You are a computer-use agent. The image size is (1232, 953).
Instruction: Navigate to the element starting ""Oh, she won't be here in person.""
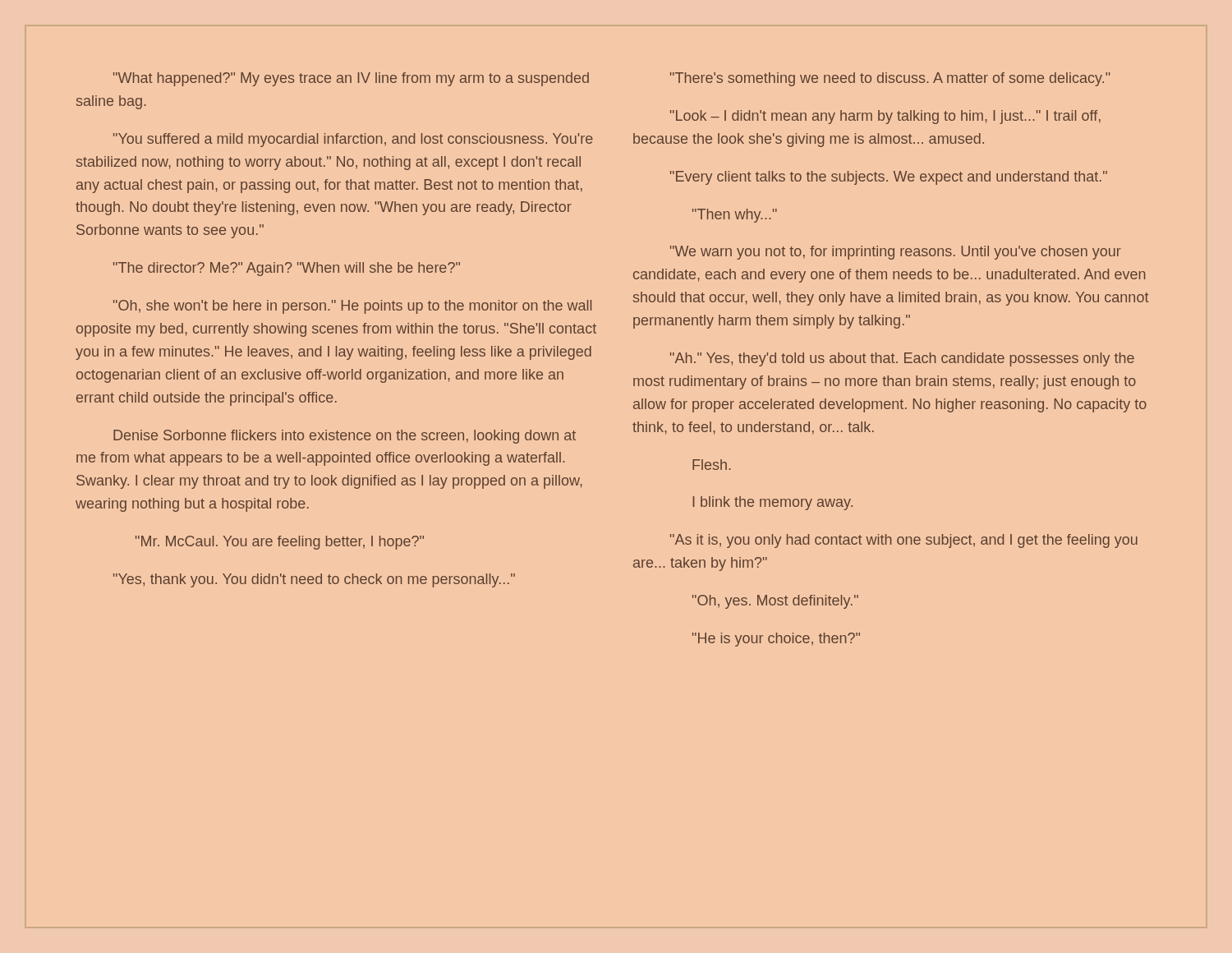[338, 352]
